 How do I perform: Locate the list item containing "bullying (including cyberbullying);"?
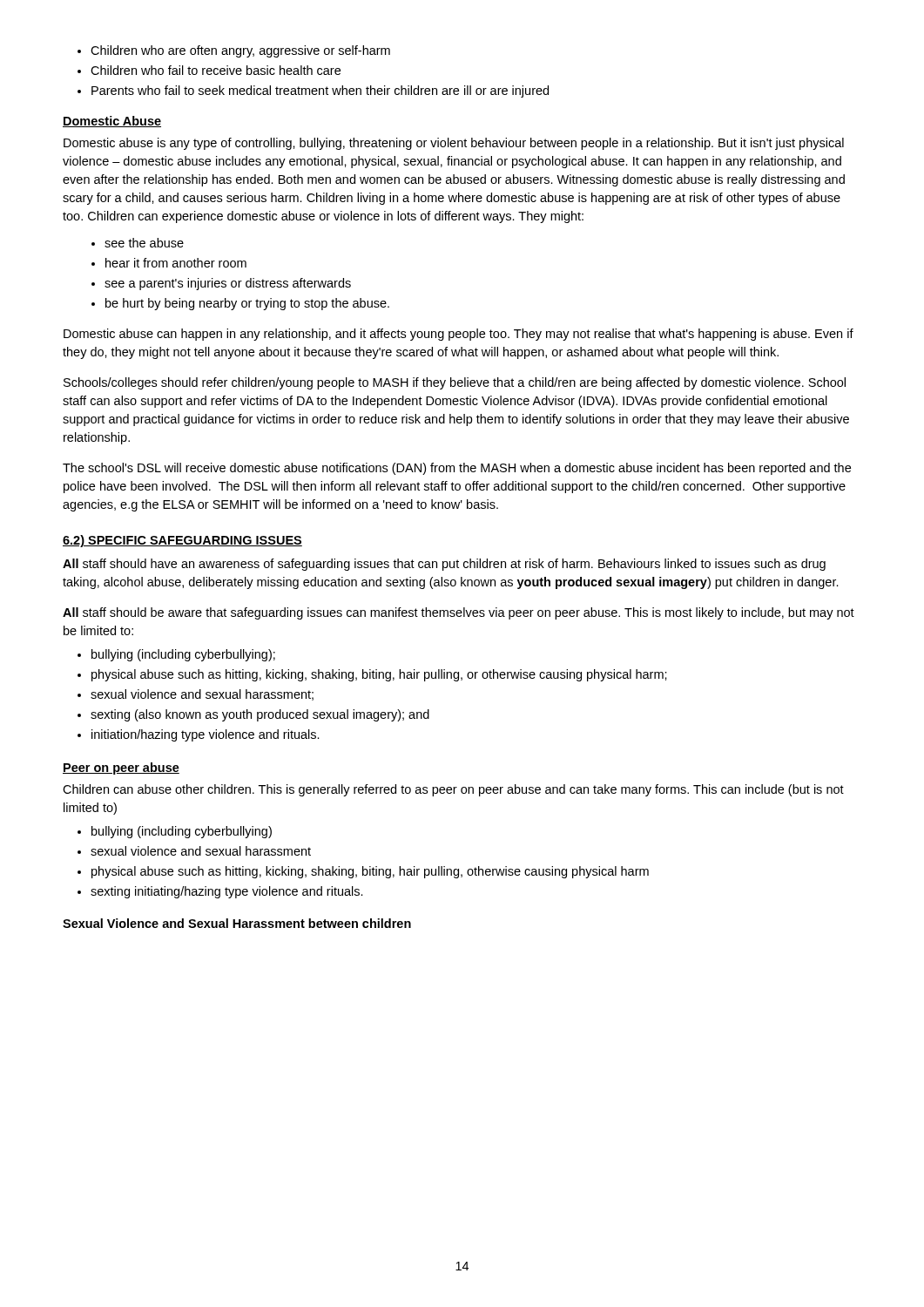tap(176, 655)
